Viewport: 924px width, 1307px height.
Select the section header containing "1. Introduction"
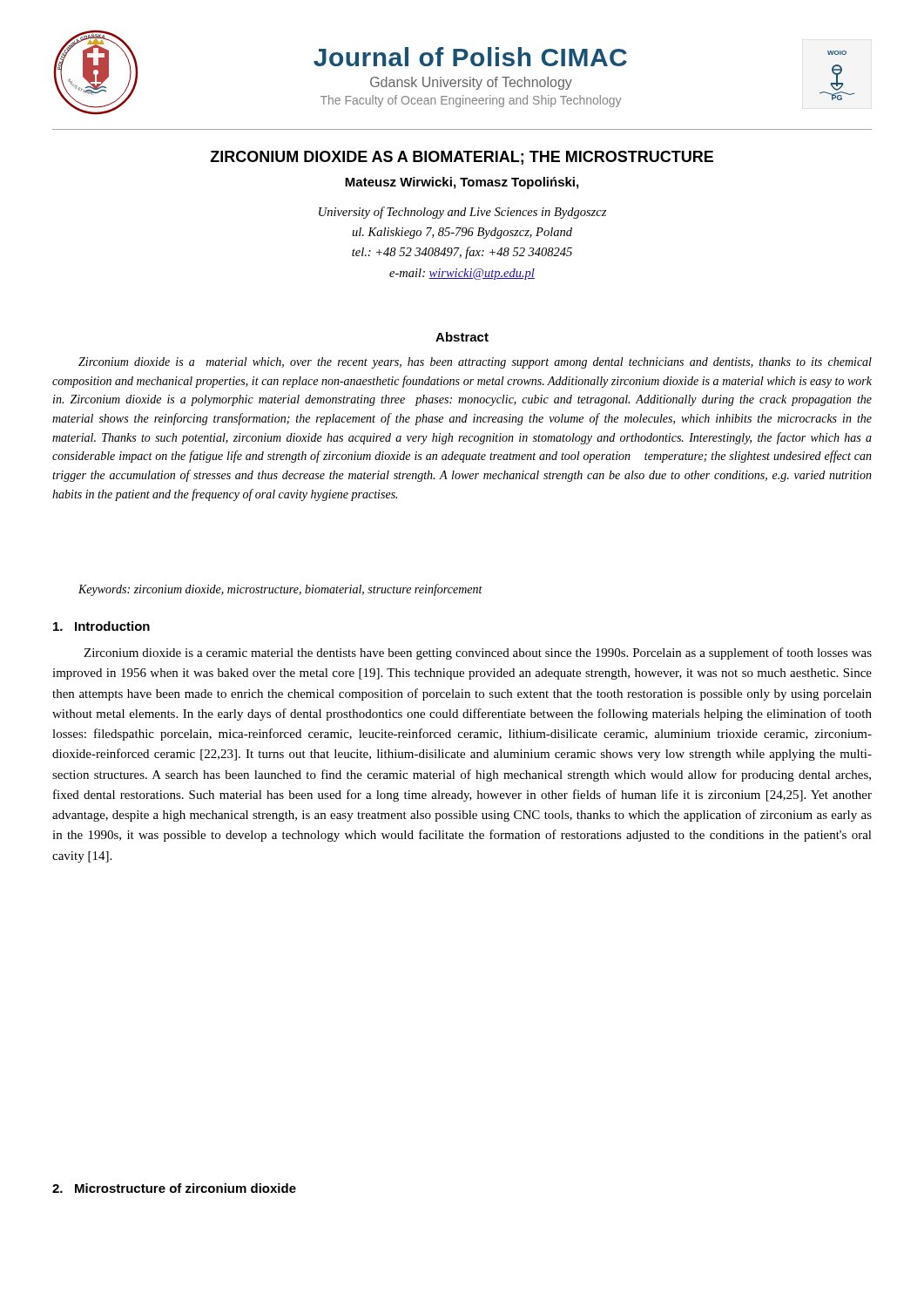[101, 626]
